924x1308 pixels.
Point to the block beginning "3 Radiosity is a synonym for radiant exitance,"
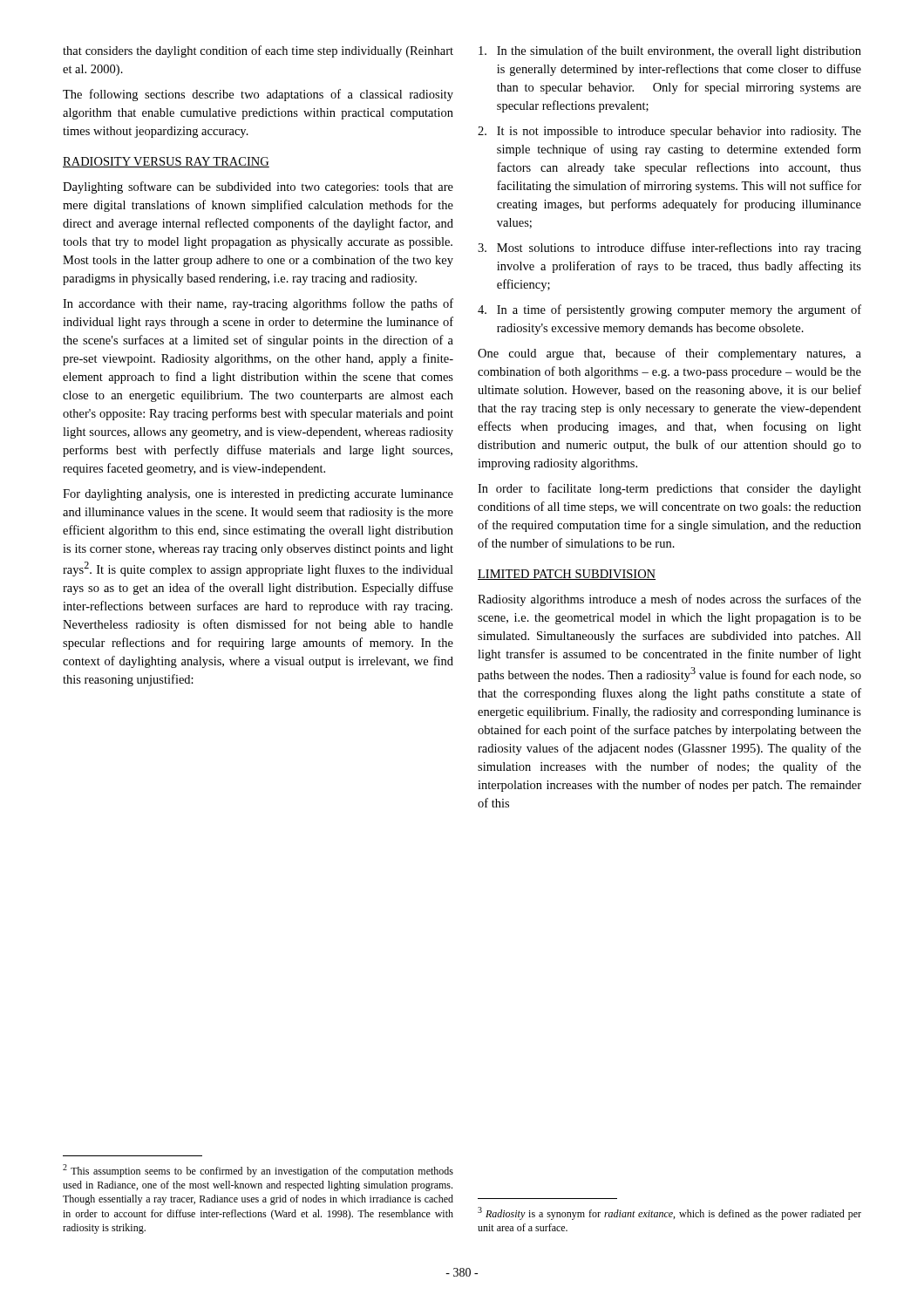click(669, 1216)
